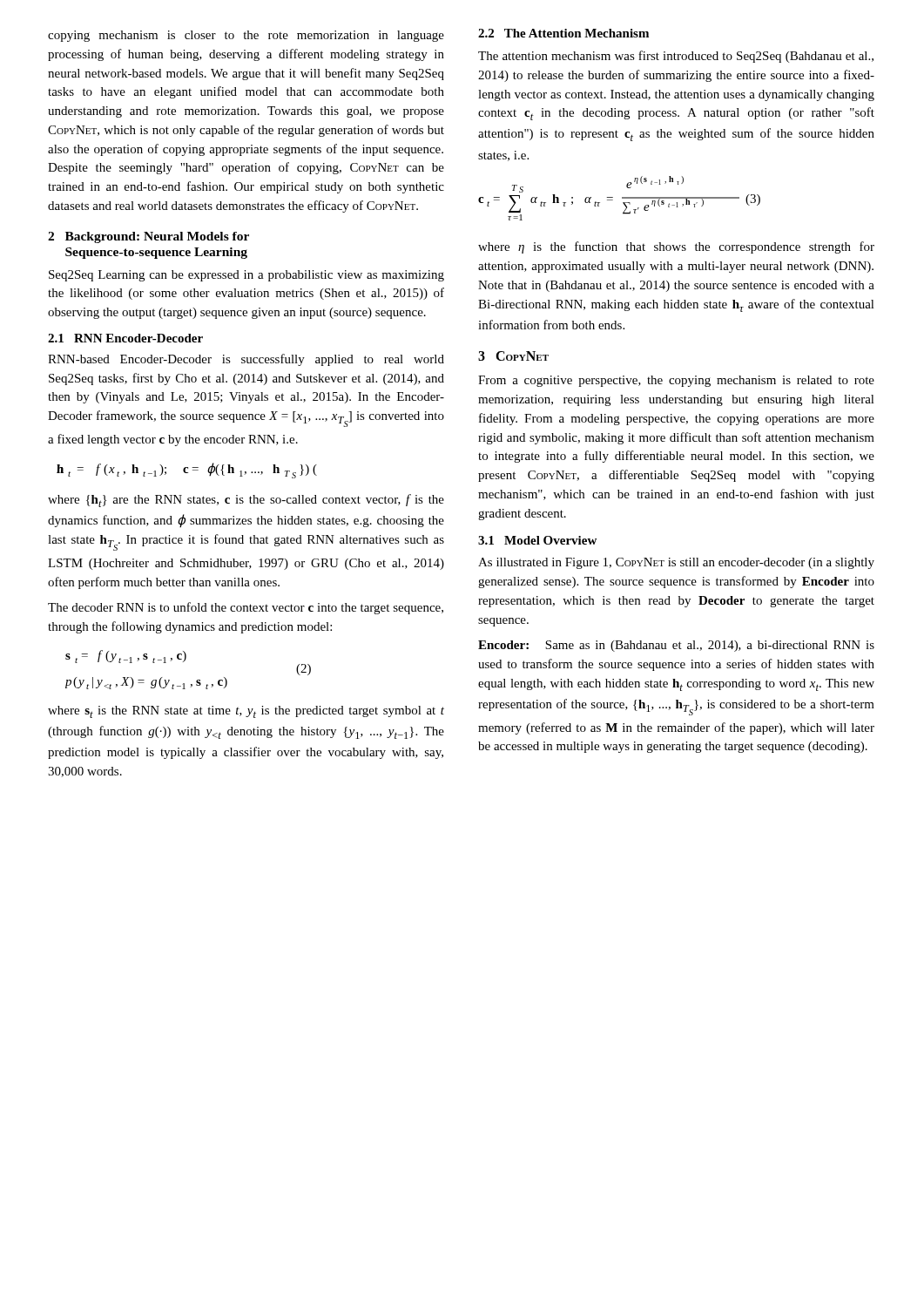This screenshot has height=1307, width=924.
Task: Find the formula that says "h h t = f ( x t"
Action: coord(192,468)
